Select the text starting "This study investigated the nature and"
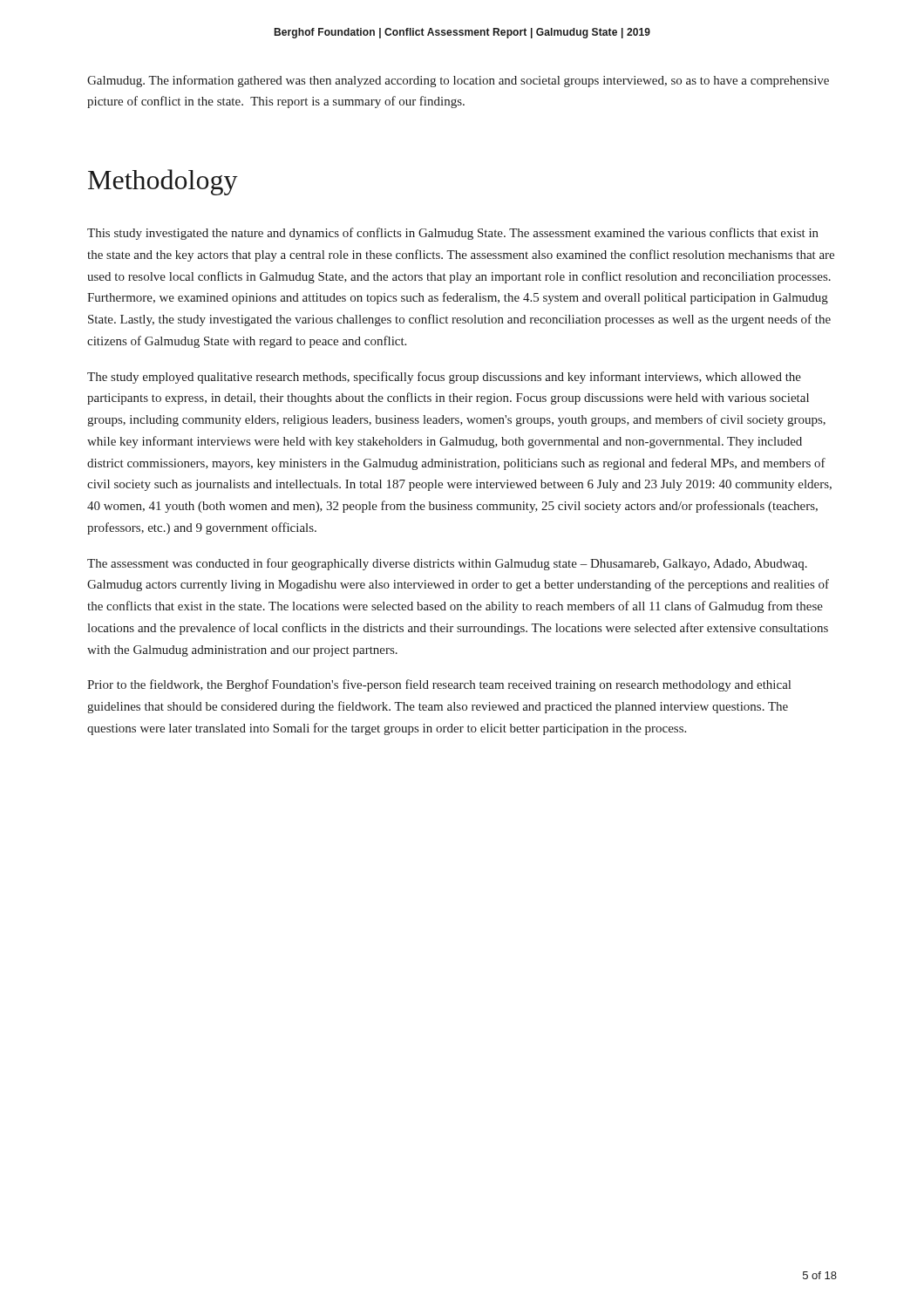Screen dimensions: 1308x924 point(461,287)
